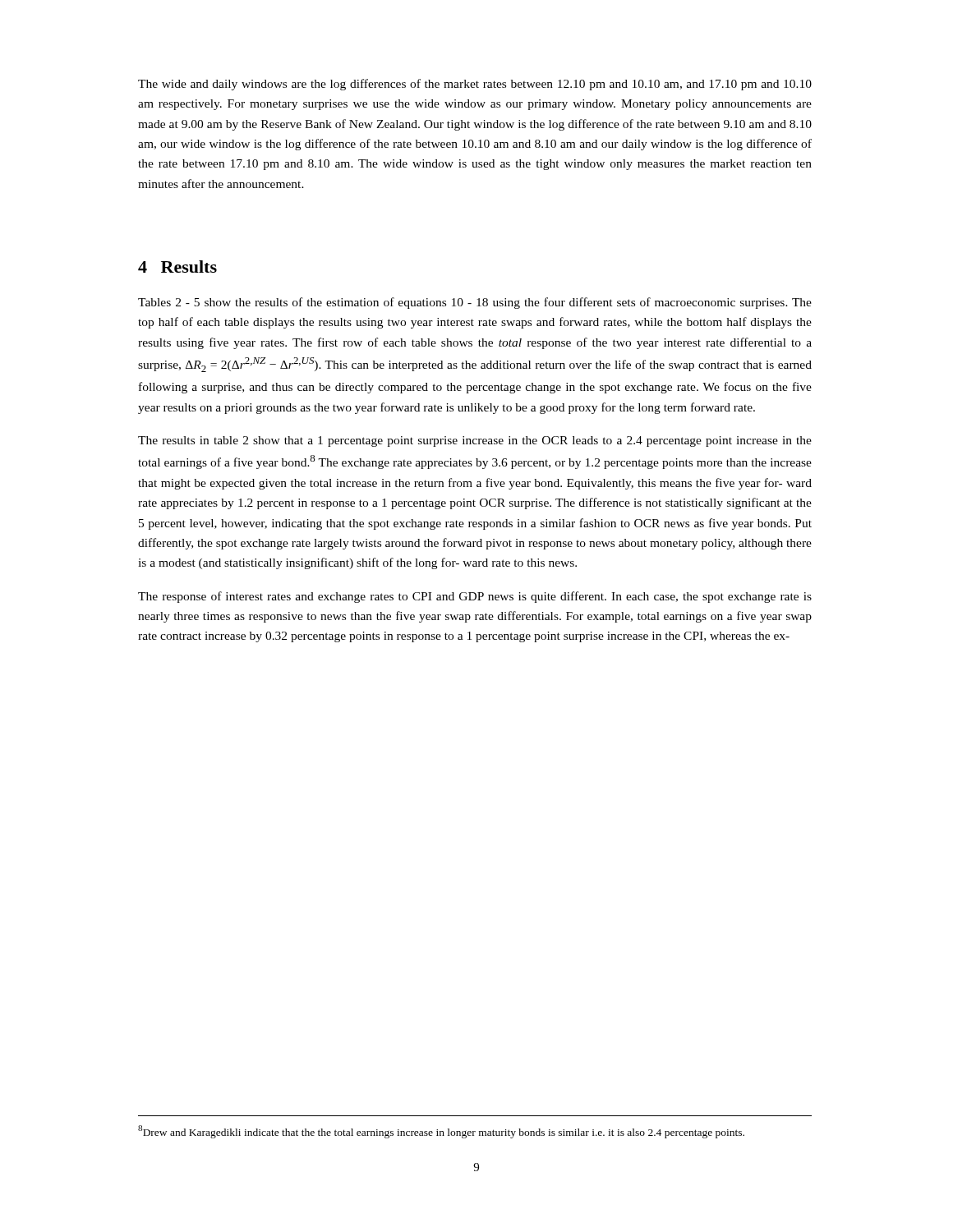The width and height of the screenshot is (953, 1232).
Task: Navigate to the region starting "Tables 2 - 5 show"
Action: [x=475, y=354]
